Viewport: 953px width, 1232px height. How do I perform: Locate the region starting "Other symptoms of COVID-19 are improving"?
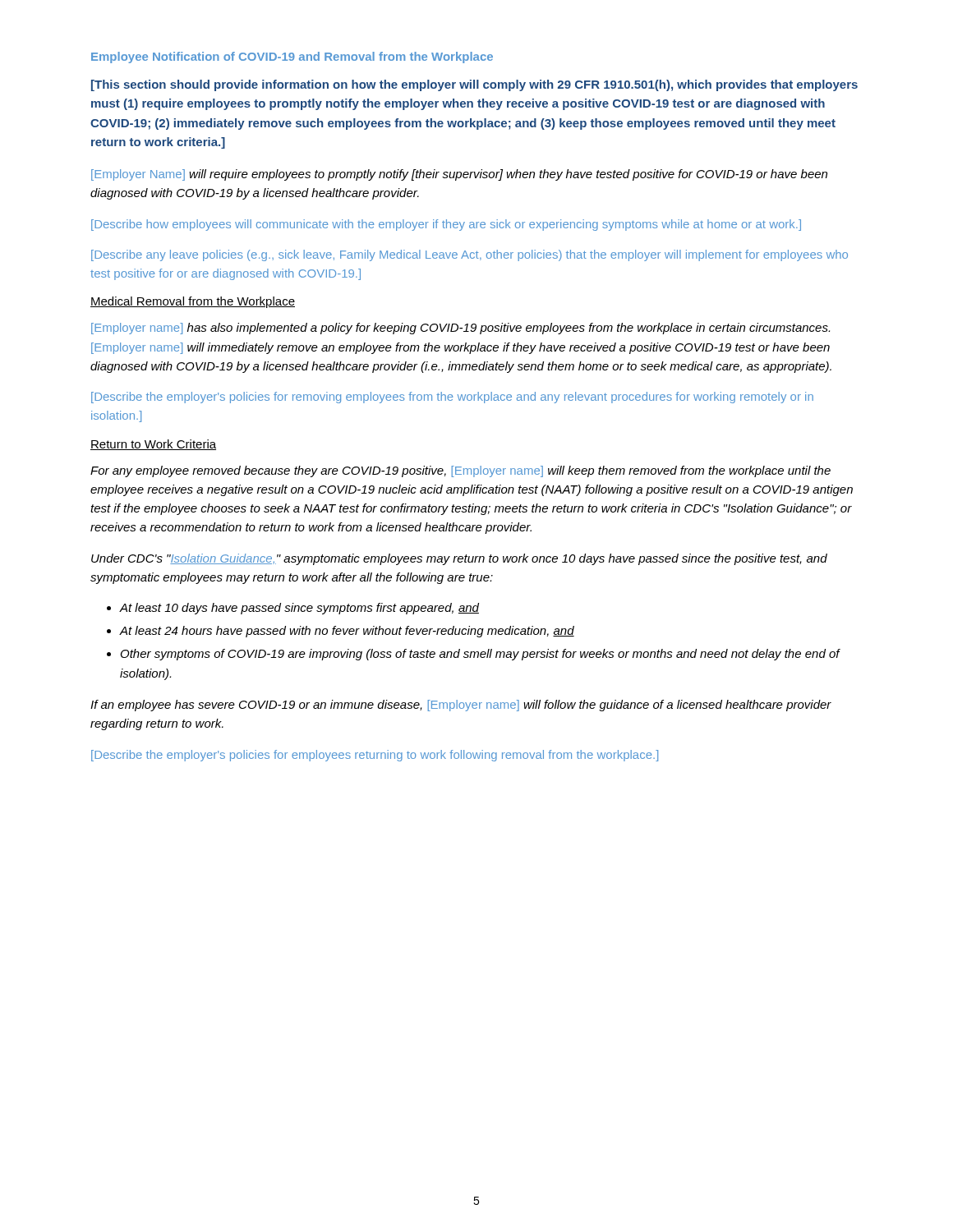click(480, 663)
